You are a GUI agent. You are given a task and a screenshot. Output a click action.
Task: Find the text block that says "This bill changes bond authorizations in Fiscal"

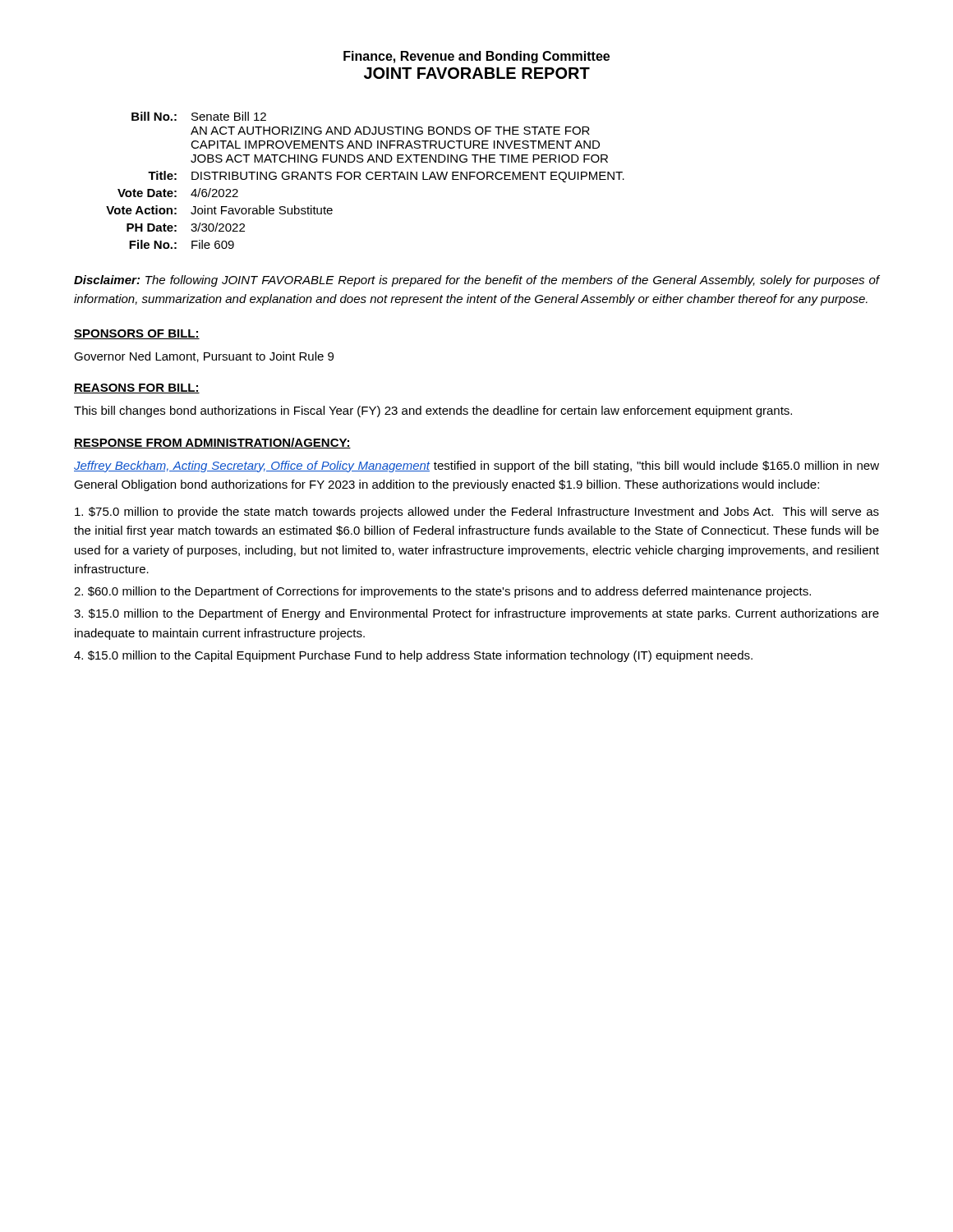pos(434,410)
